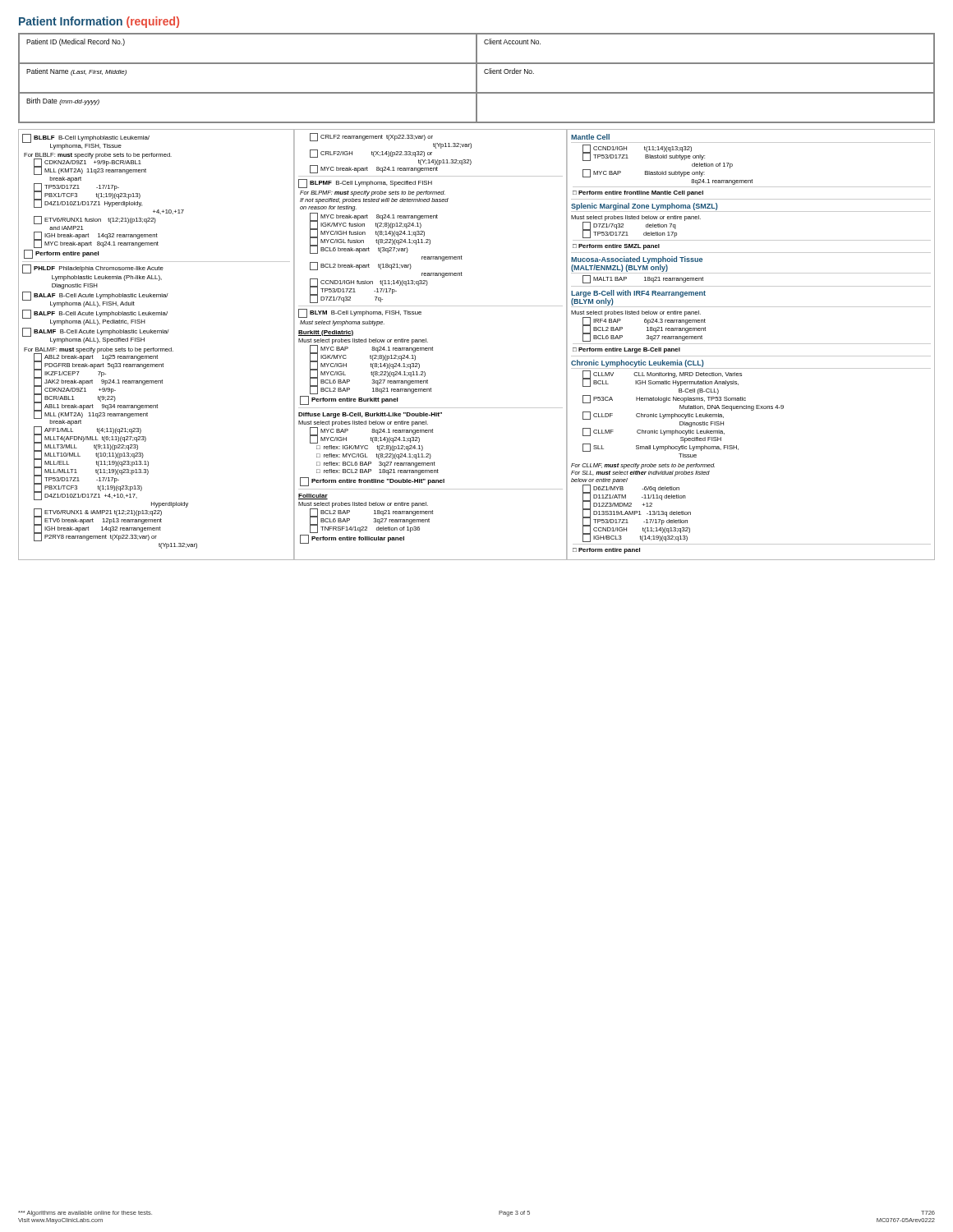Locate the region starting "BLYM B-Cell Lymphoma, FISH, Tissue Must"
The height and width of the screenshot is (1232, 953).
(x=430, y=357)
